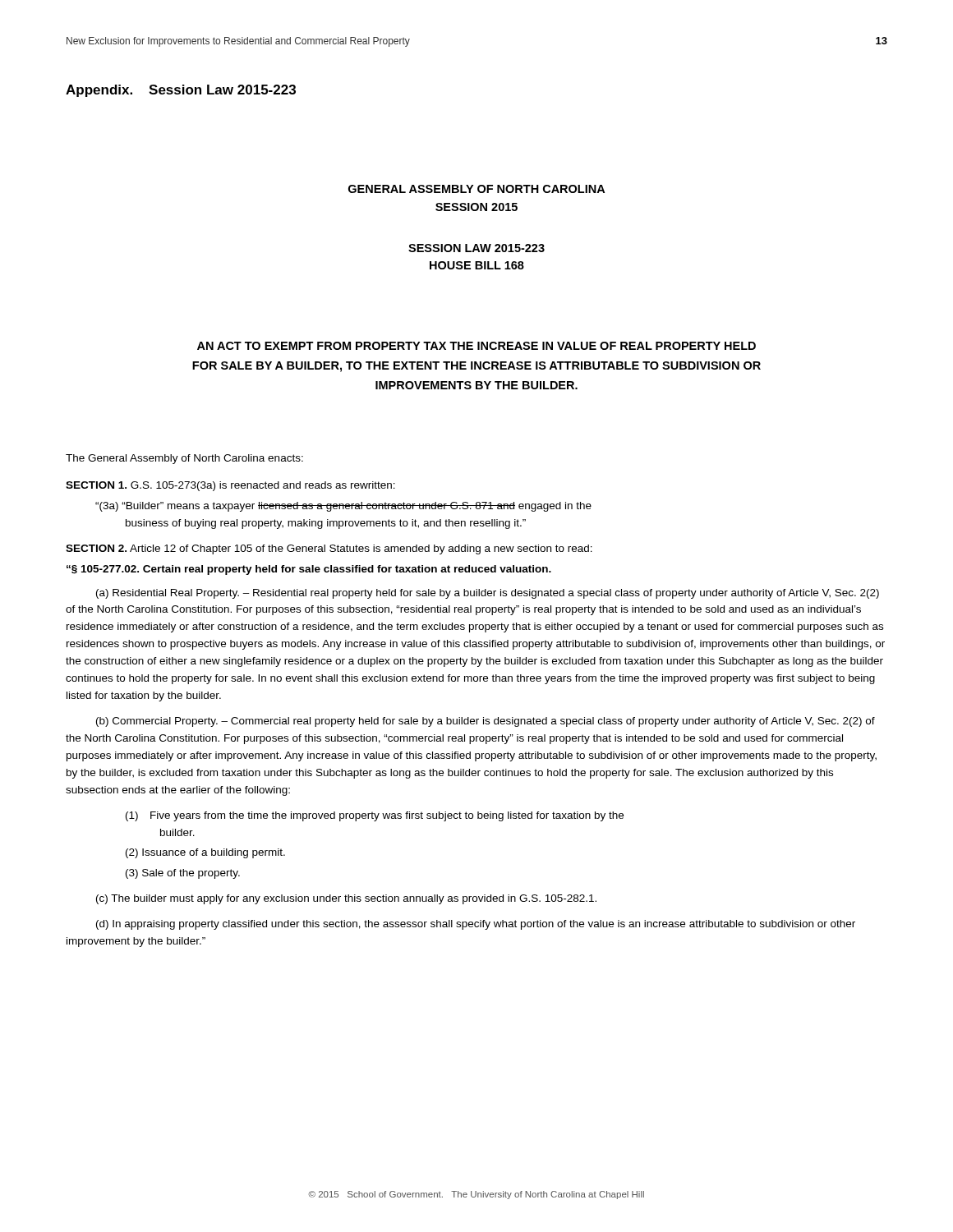The image size is (953, 1232).
Task: Locate the list item that reads "(3) Sale of the property."
Action: [x=183, y=873]
